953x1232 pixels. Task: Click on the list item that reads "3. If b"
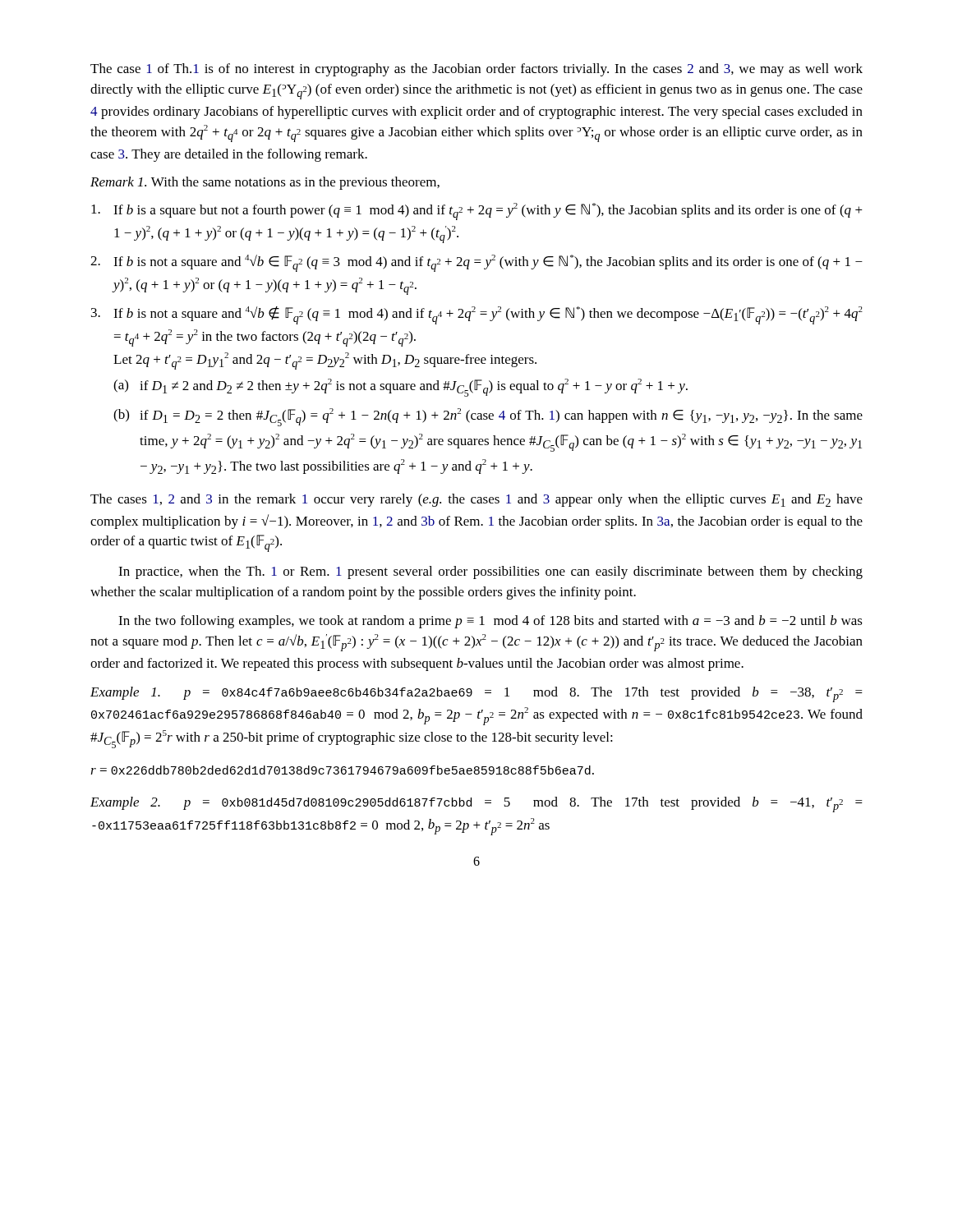tap(476, 393)
